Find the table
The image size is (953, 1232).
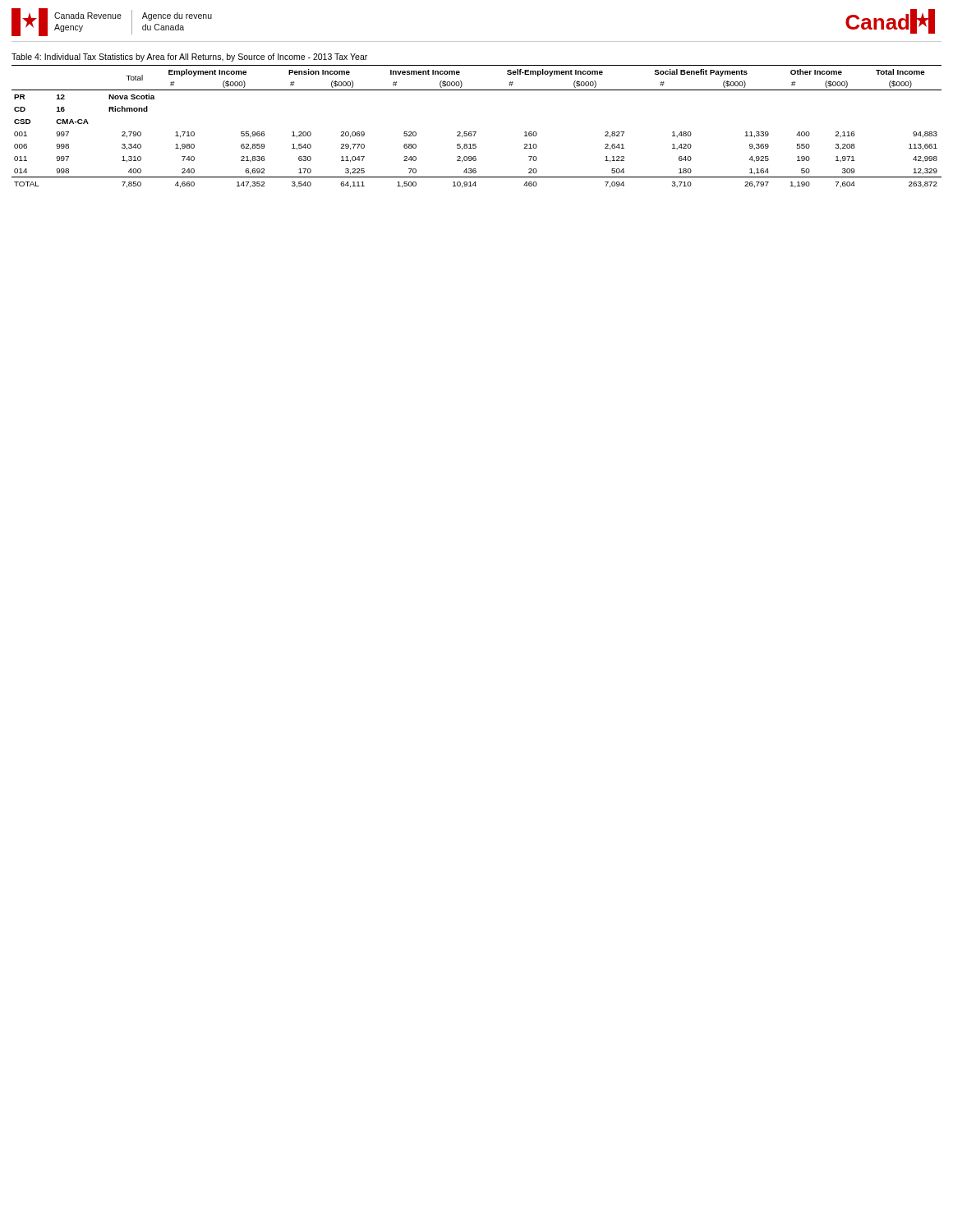click(476, 127)
